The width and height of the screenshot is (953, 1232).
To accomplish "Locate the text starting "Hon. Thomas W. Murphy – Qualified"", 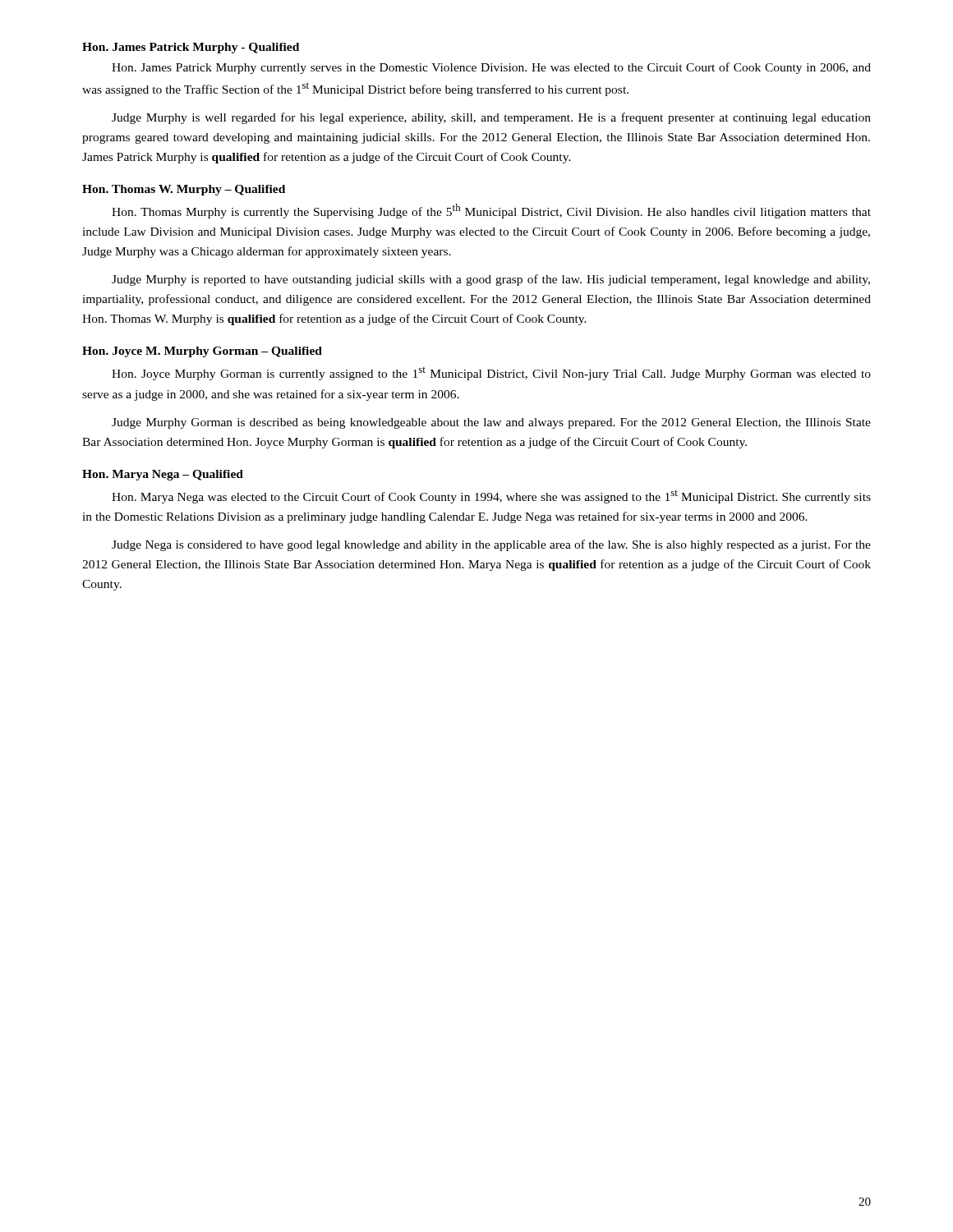I will click(x=184, y=189).
